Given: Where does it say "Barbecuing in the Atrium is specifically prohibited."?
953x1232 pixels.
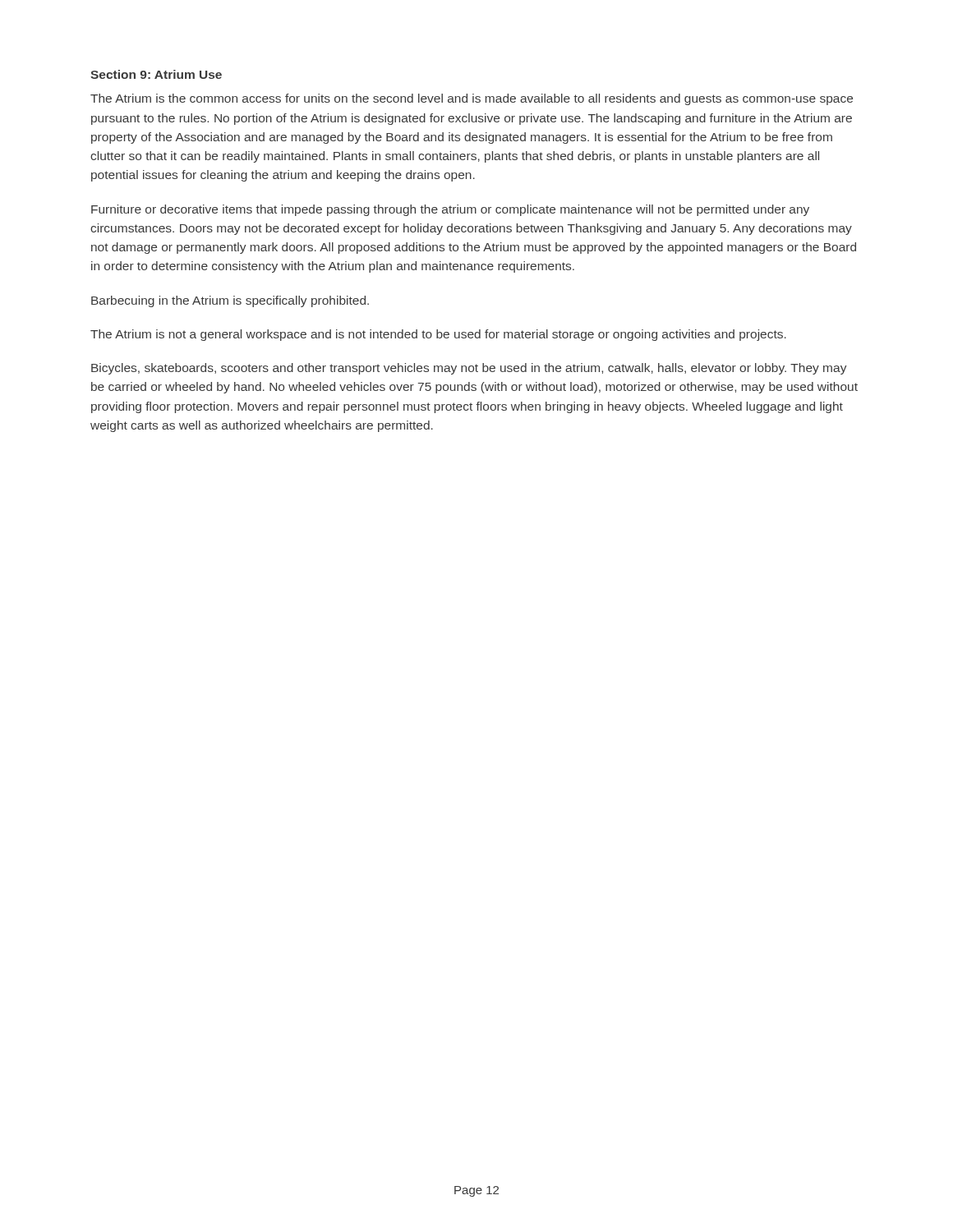Looking at the screenshot, I should click(230, 300).
